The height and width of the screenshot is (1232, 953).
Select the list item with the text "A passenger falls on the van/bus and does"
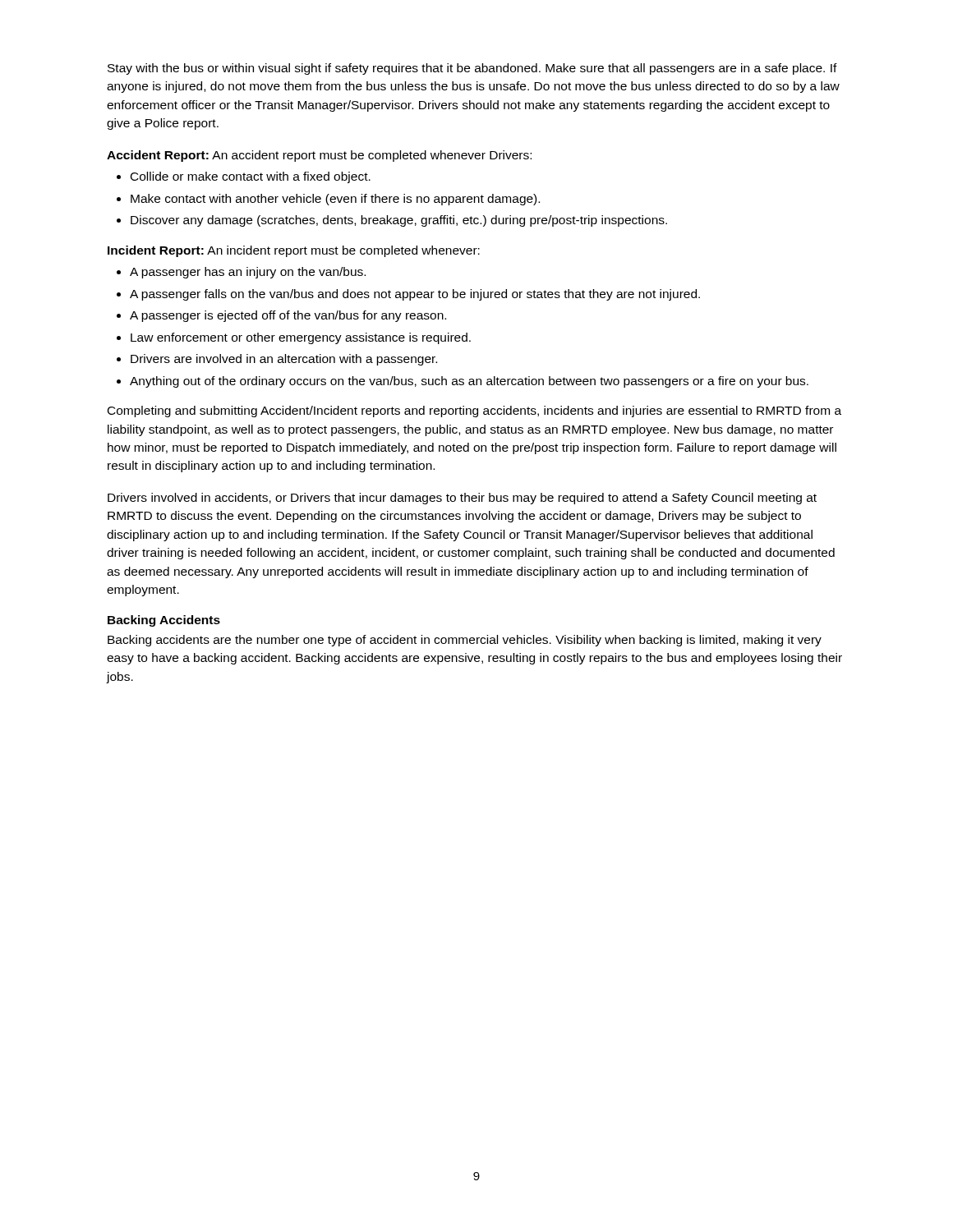click(488, 294)
